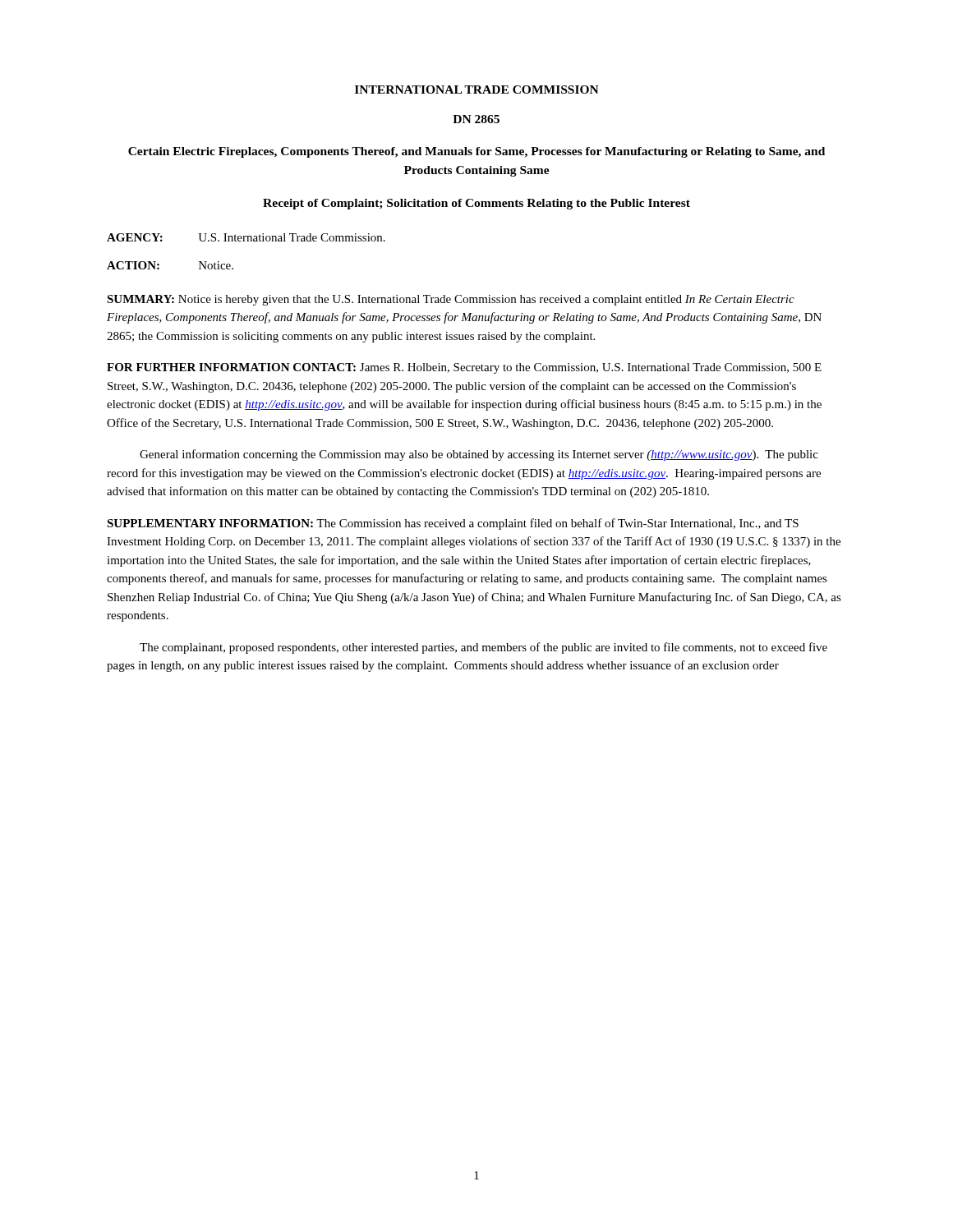Locate the text block starting "AGENCY: U.S. International Trade Commission."
This screenshot has width=953, height=1232.
click(246, 237)
